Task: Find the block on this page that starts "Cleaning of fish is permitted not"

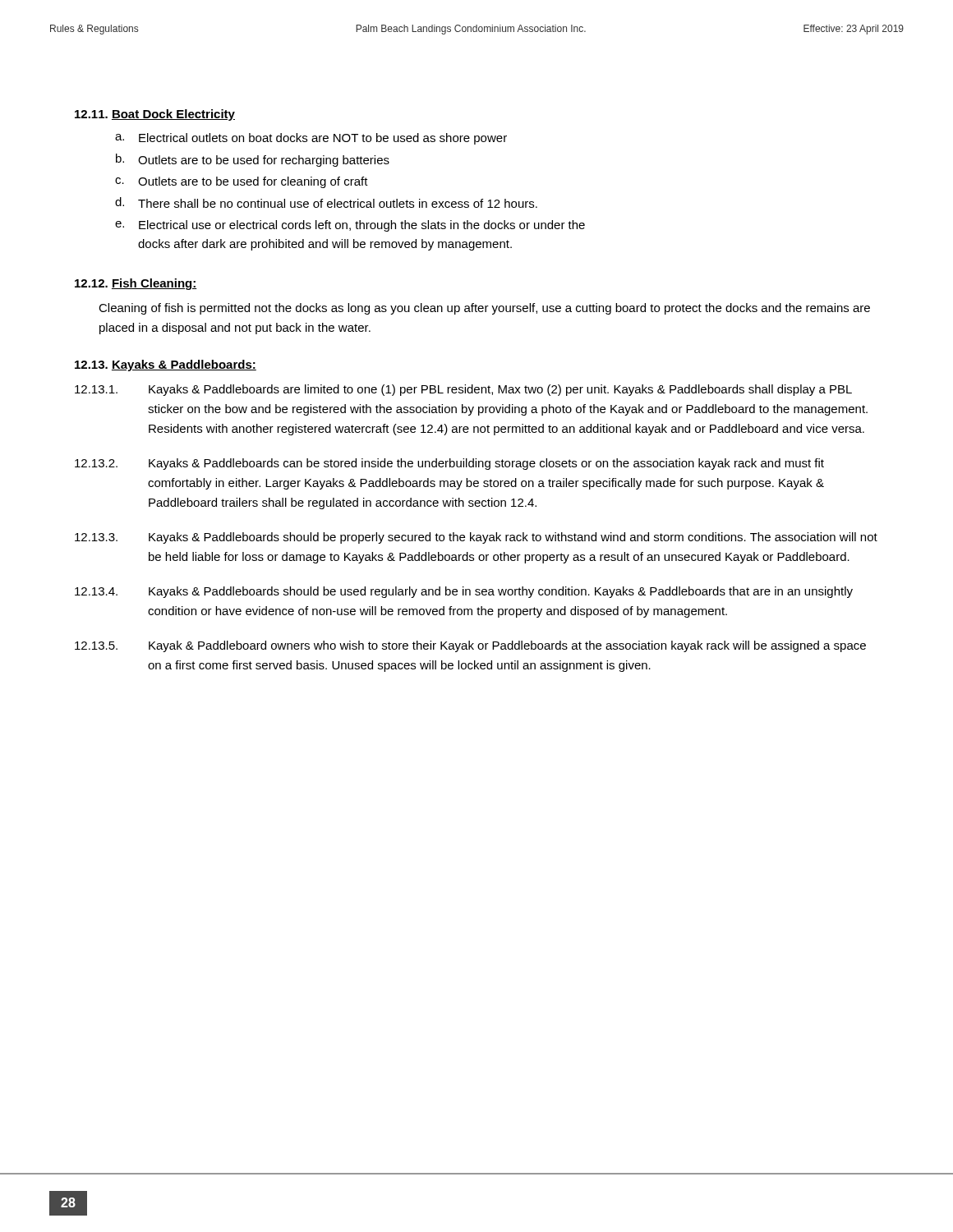Action: 485,317
